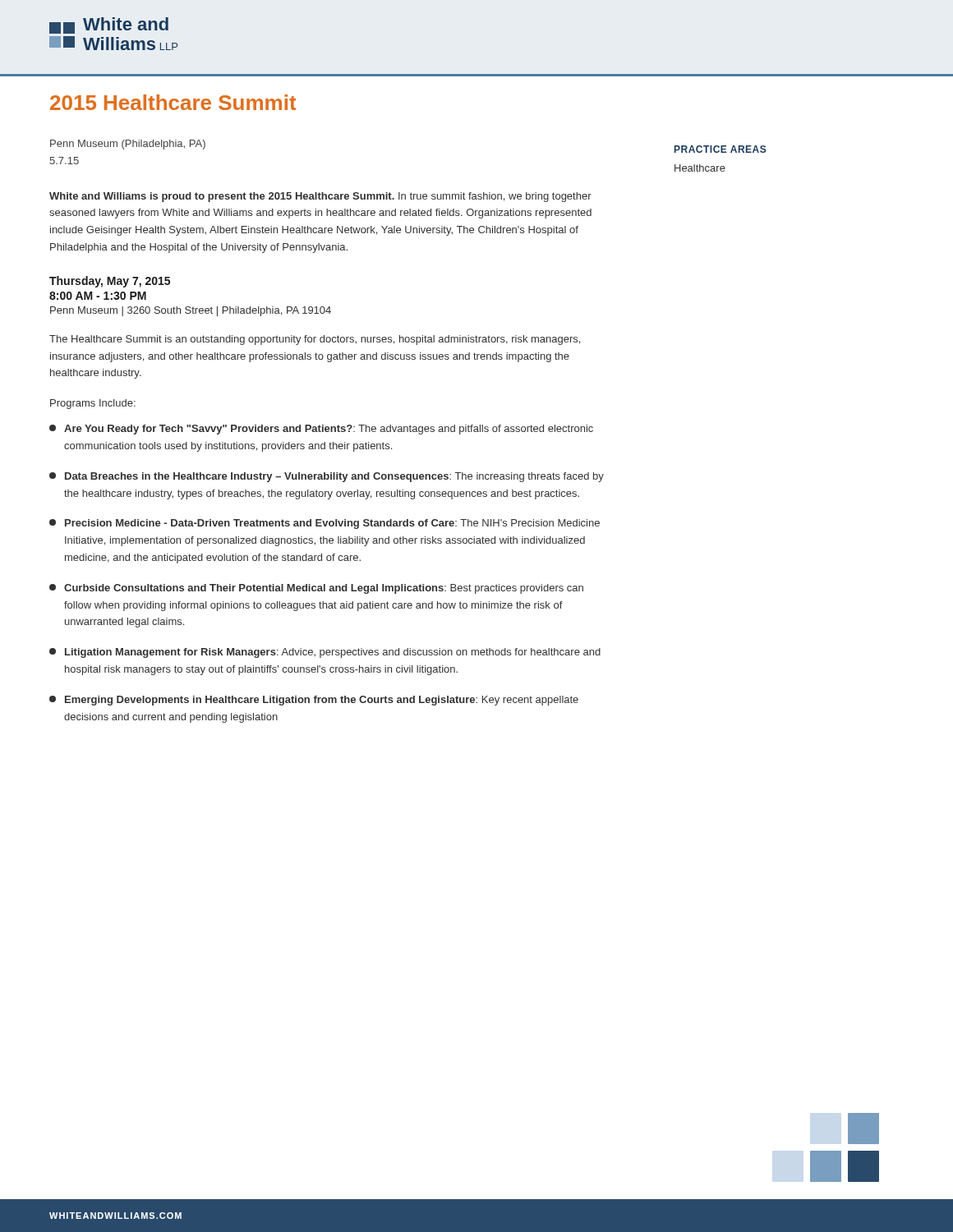The height and width of the screenshot is (1232, 953).
Task: Where is the passage that starts "Are You Ready for Tech "Savvy" Providers"?
Action: click(329, 438)
